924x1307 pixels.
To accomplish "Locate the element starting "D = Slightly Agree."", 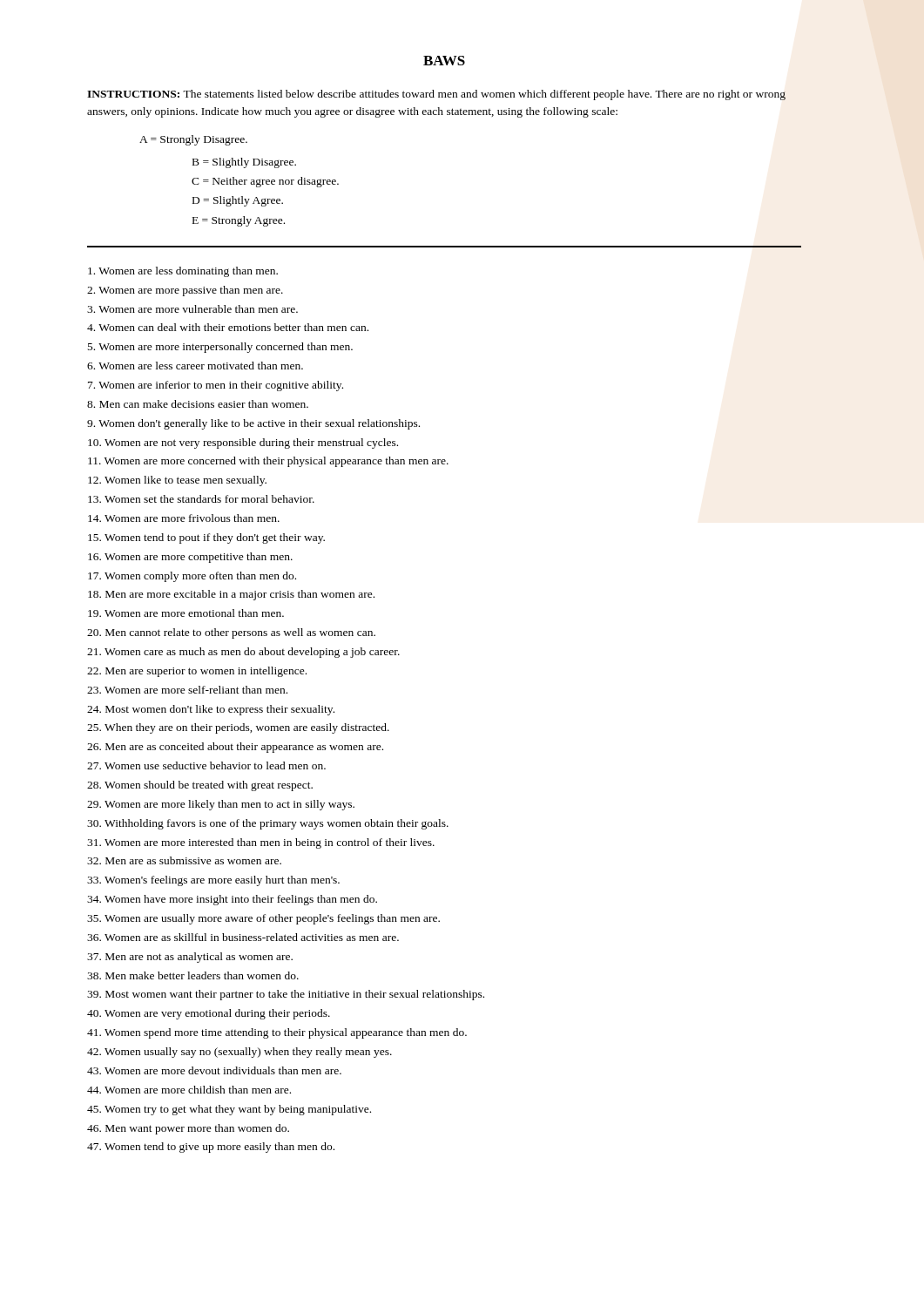I will point(238,200).
